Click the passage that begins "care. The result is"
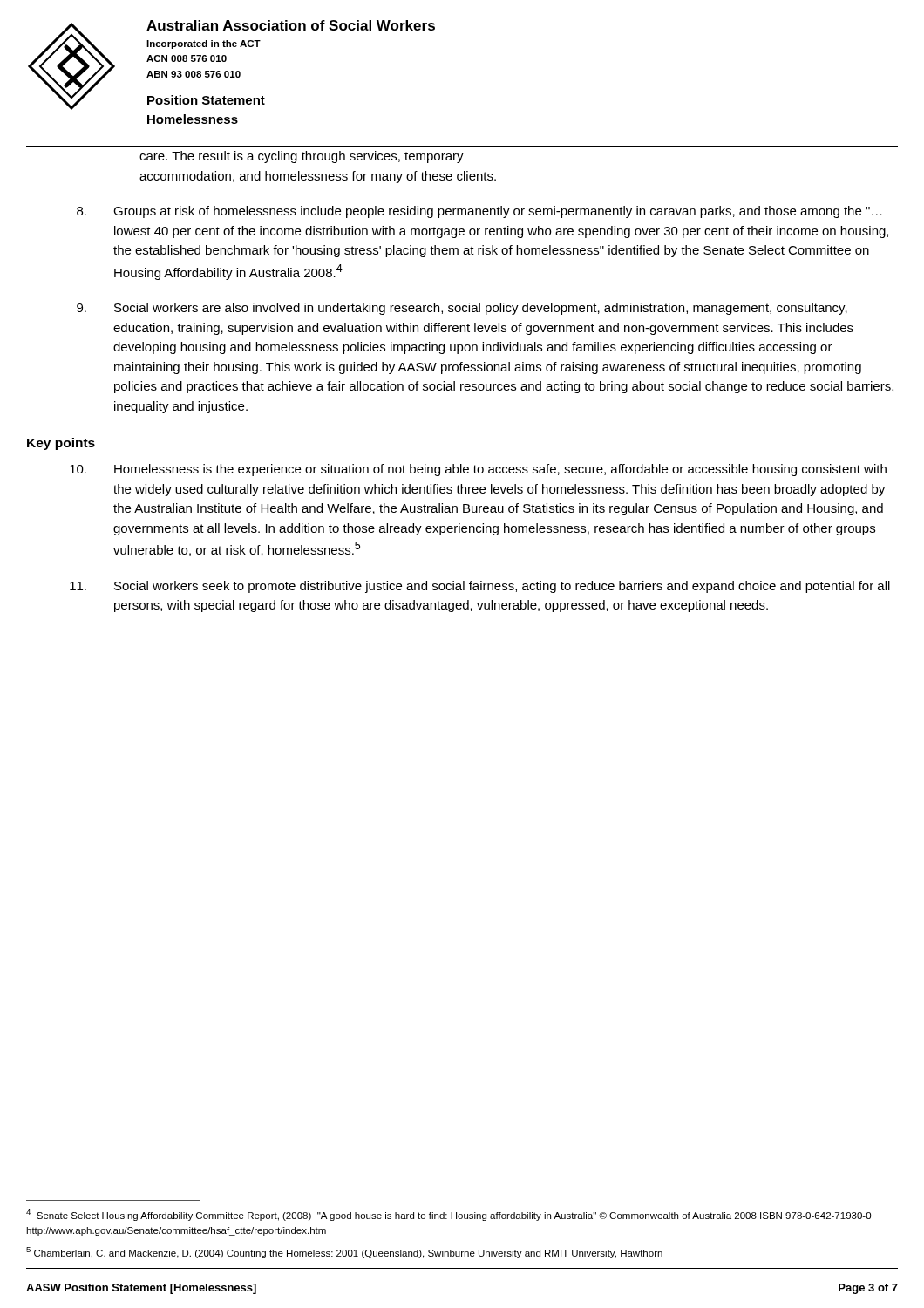 click(x=318, y=165)
